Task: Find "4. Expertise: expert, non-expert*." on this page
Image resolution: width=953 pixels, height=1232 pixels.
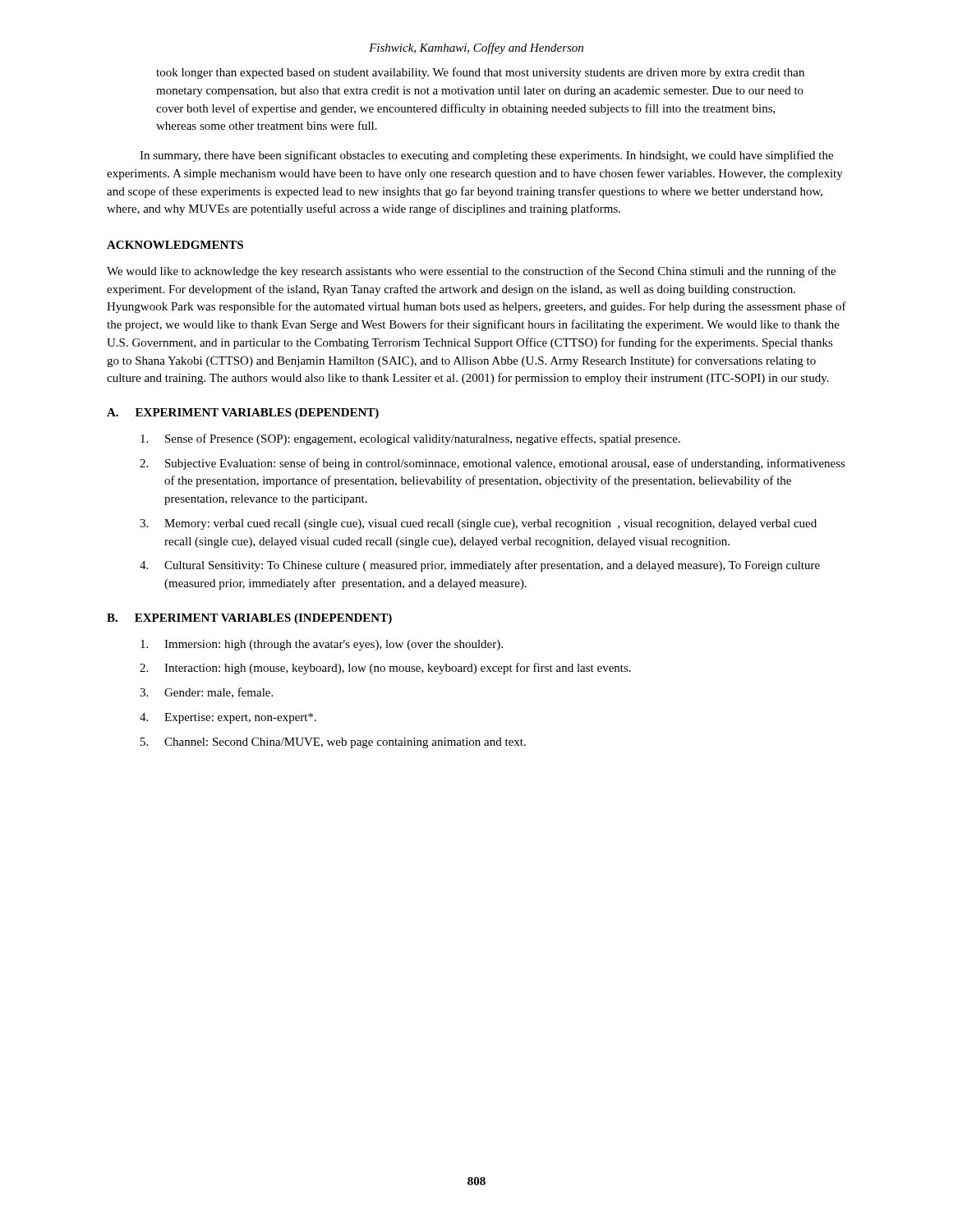Action: (x=228, y=718)
